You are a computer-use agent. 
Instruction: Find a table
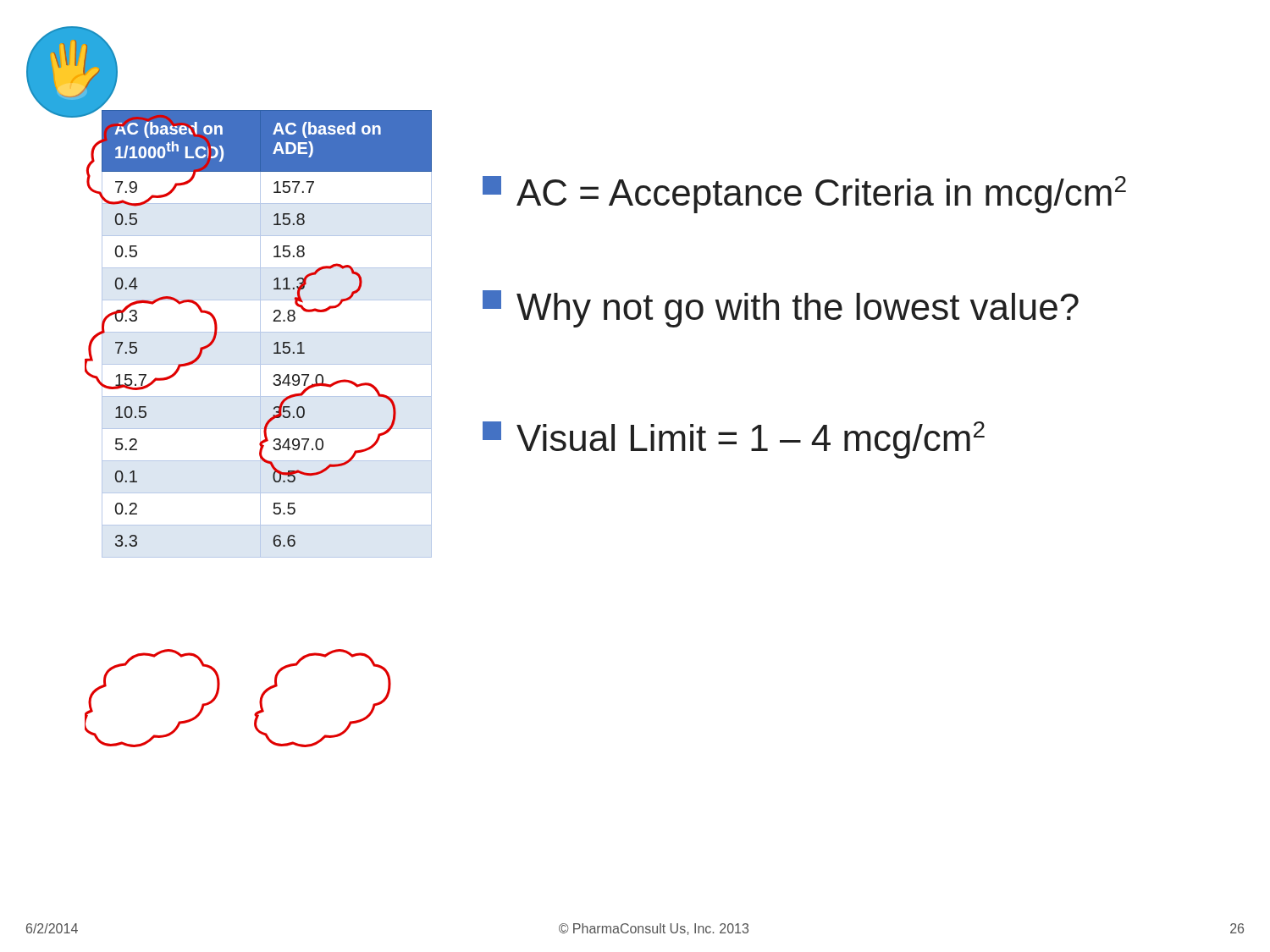tap(267, 334)
